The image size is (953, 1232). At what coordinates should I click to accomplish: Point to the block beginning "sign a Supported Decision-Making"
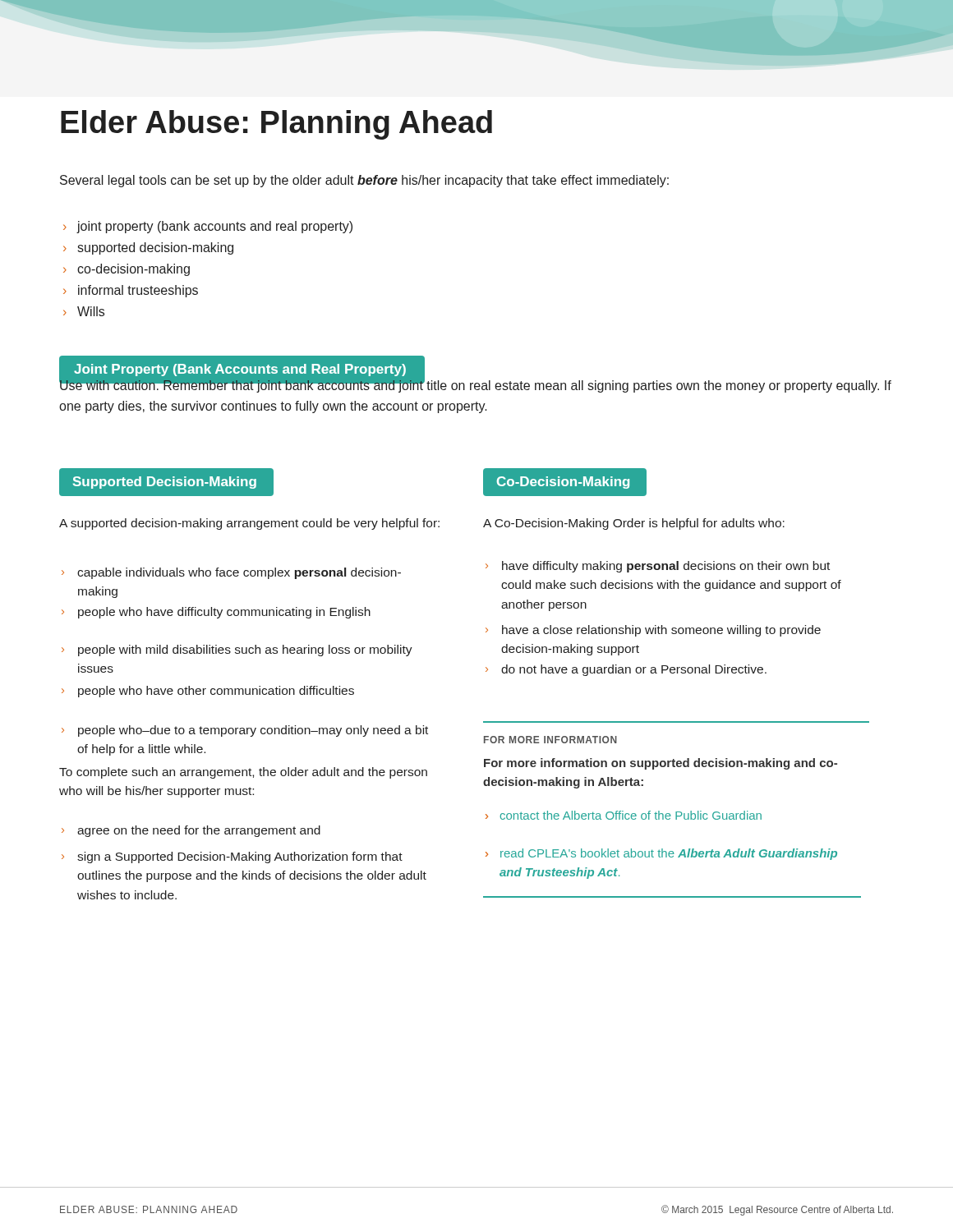pyautogui.click(x=248, y=875)
